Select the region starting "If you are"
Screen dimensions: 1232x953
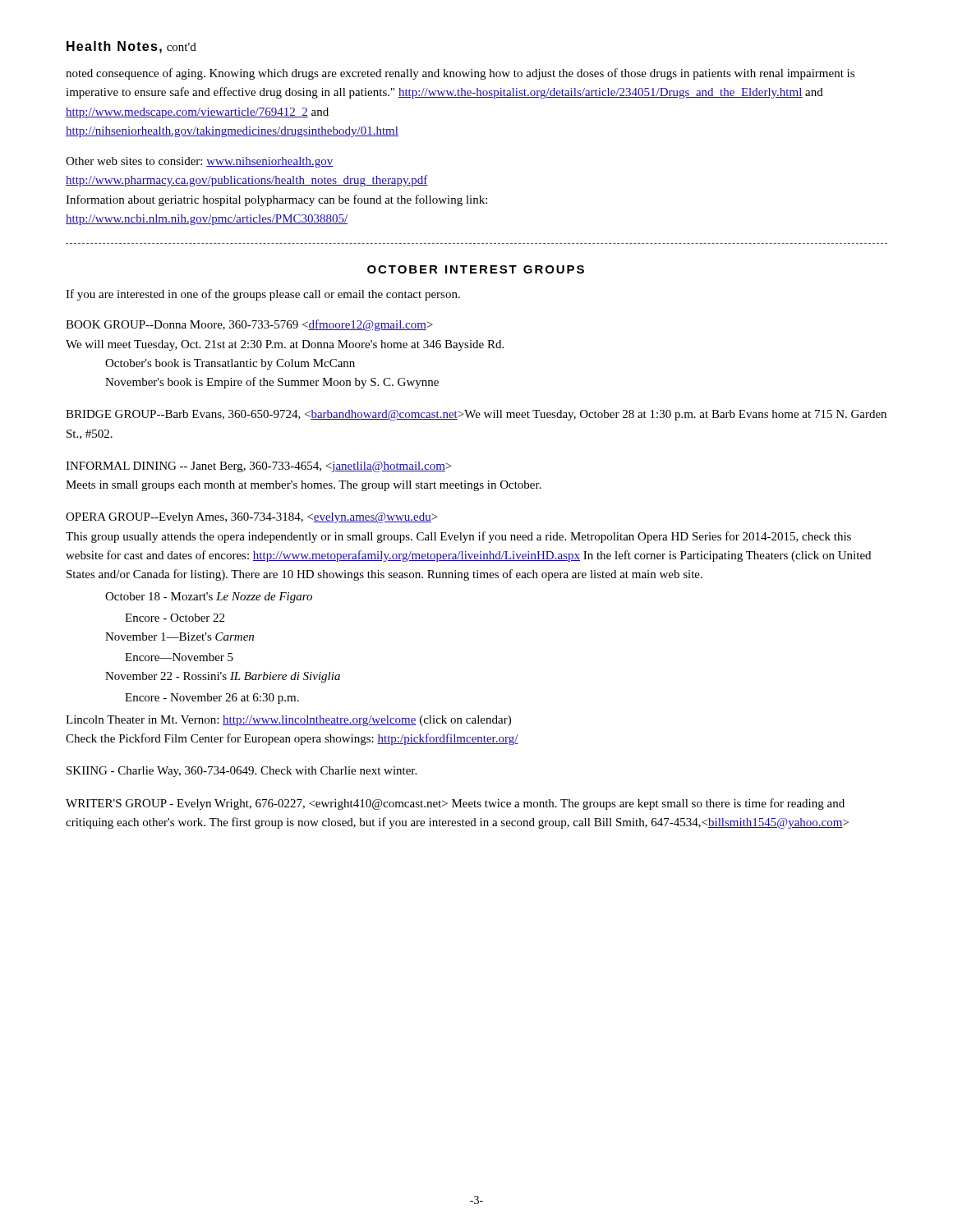263,294
